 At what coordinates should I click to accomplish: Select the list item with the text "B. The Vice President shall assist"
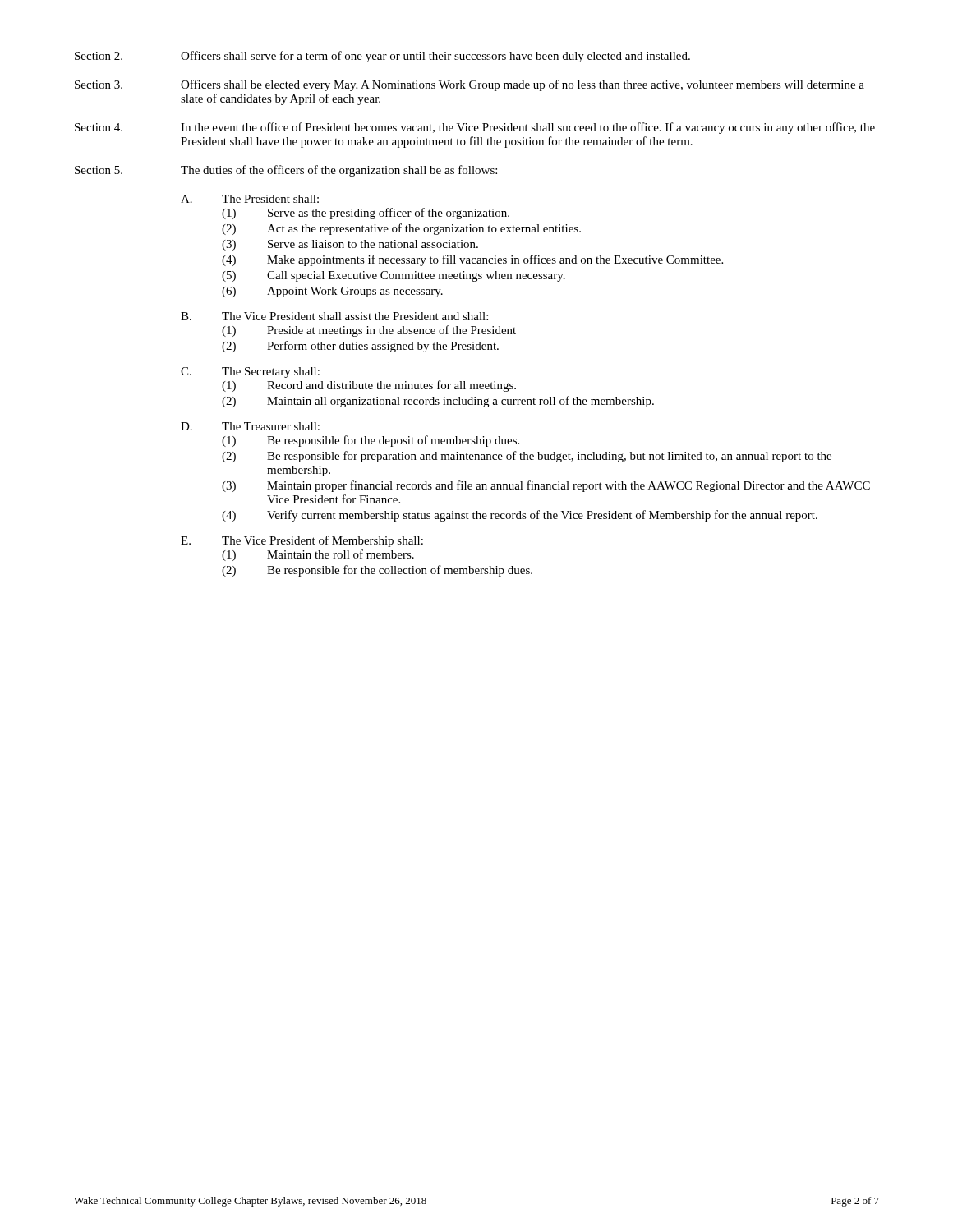(334, 316)
